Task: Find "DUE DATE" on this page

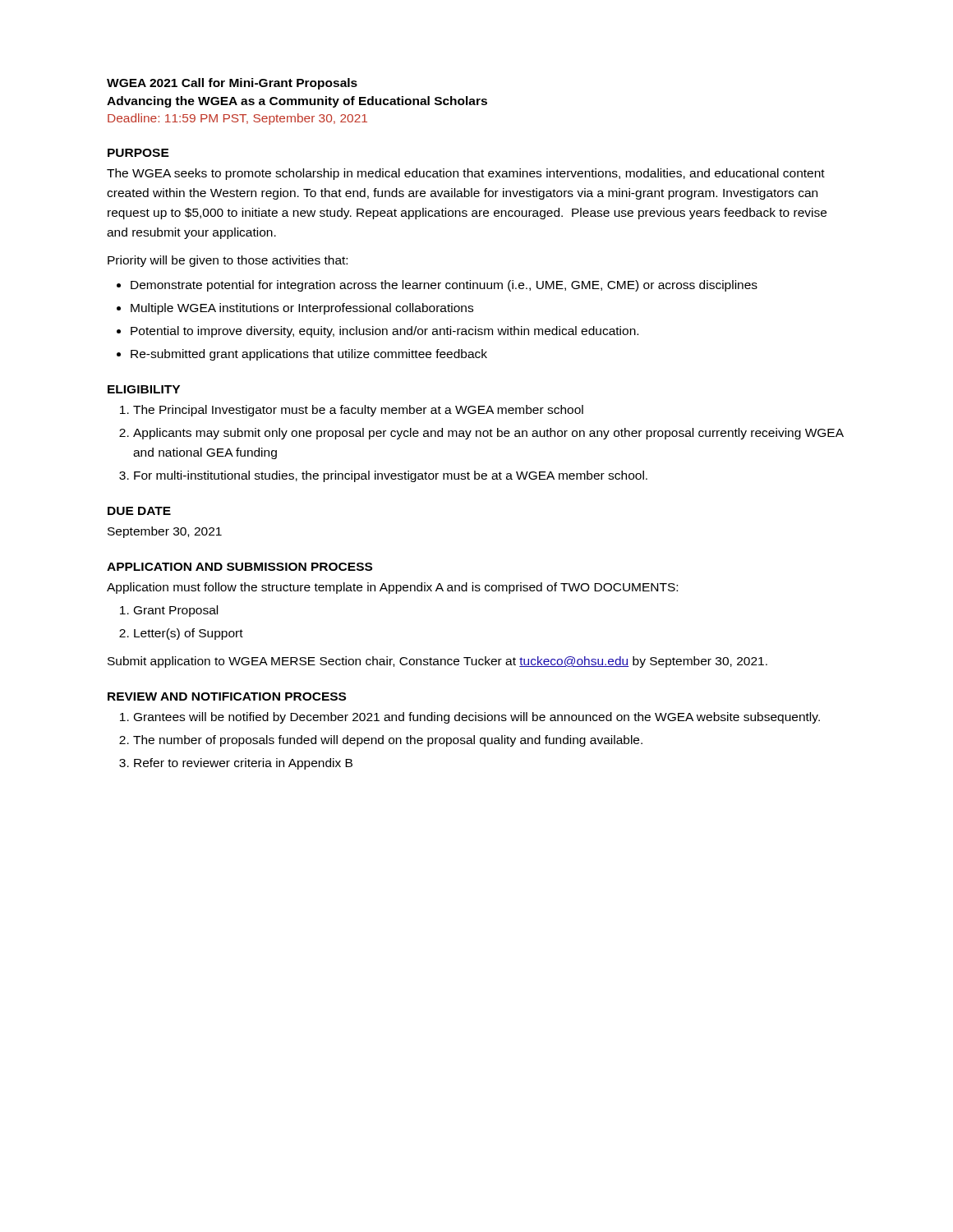Action: [139, 511]
